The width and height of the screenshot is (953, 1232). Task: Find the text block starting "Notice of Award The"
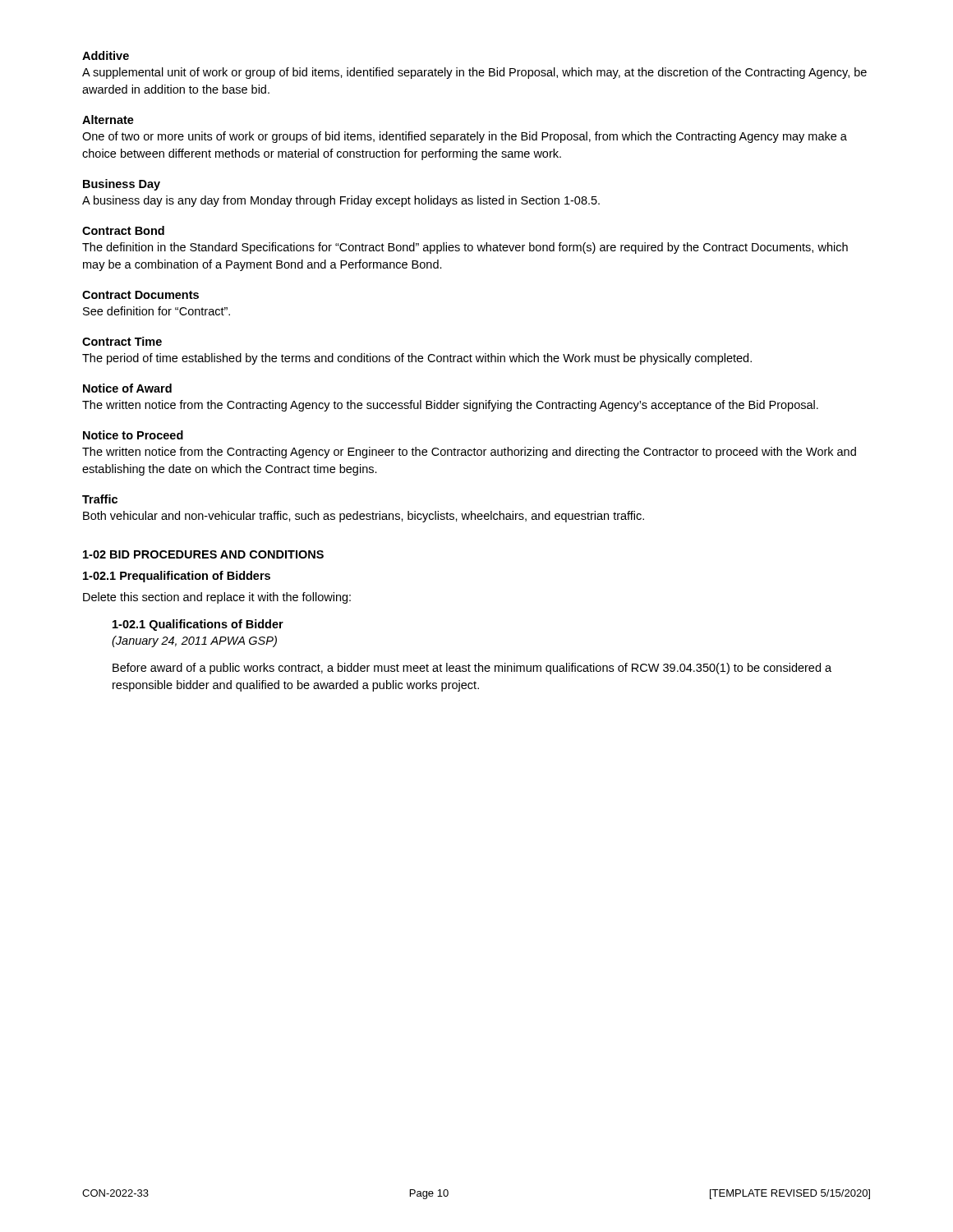476,398
